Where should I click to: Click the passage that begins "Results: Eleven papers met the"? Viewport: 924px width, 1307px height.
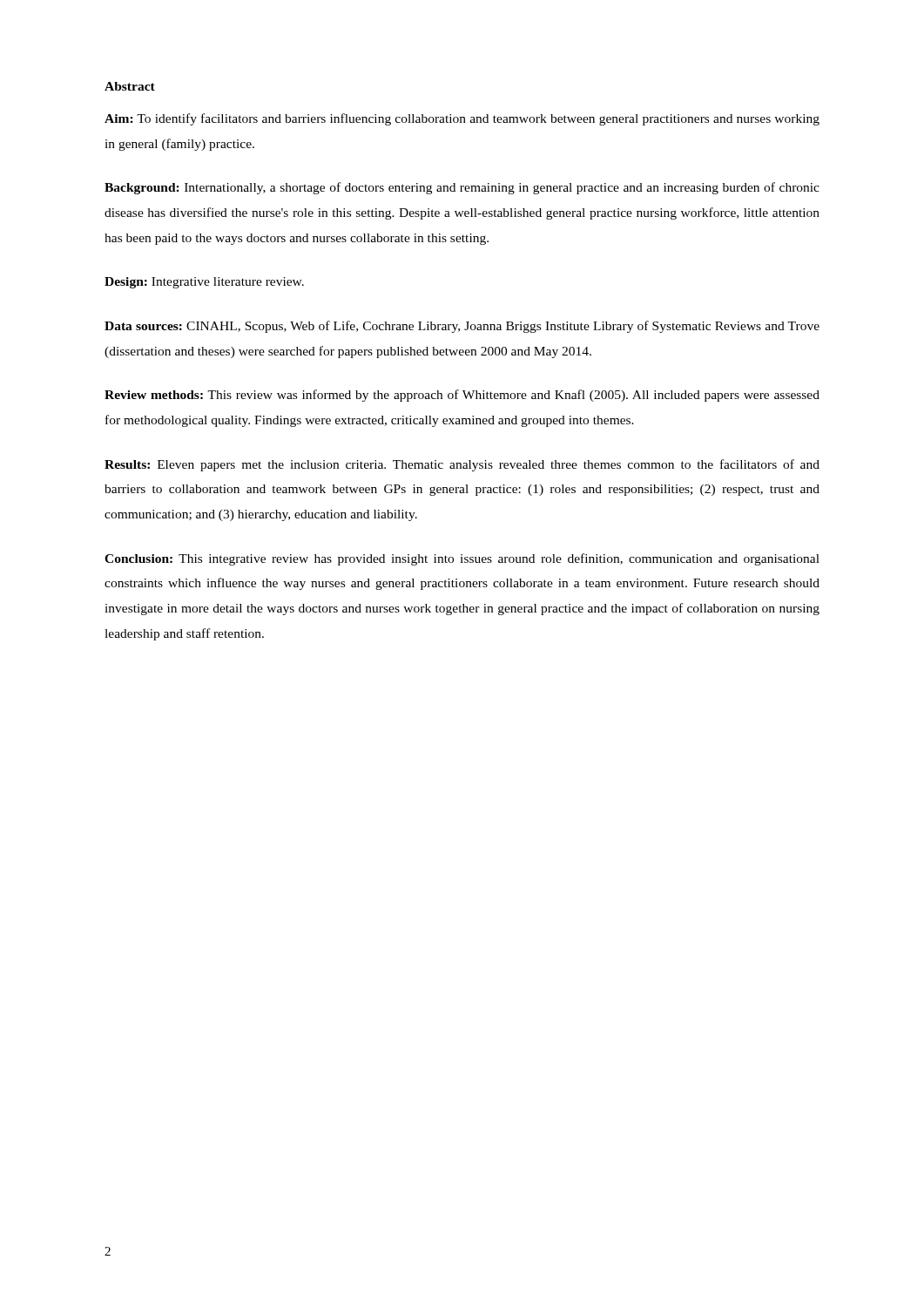point(462,489)
